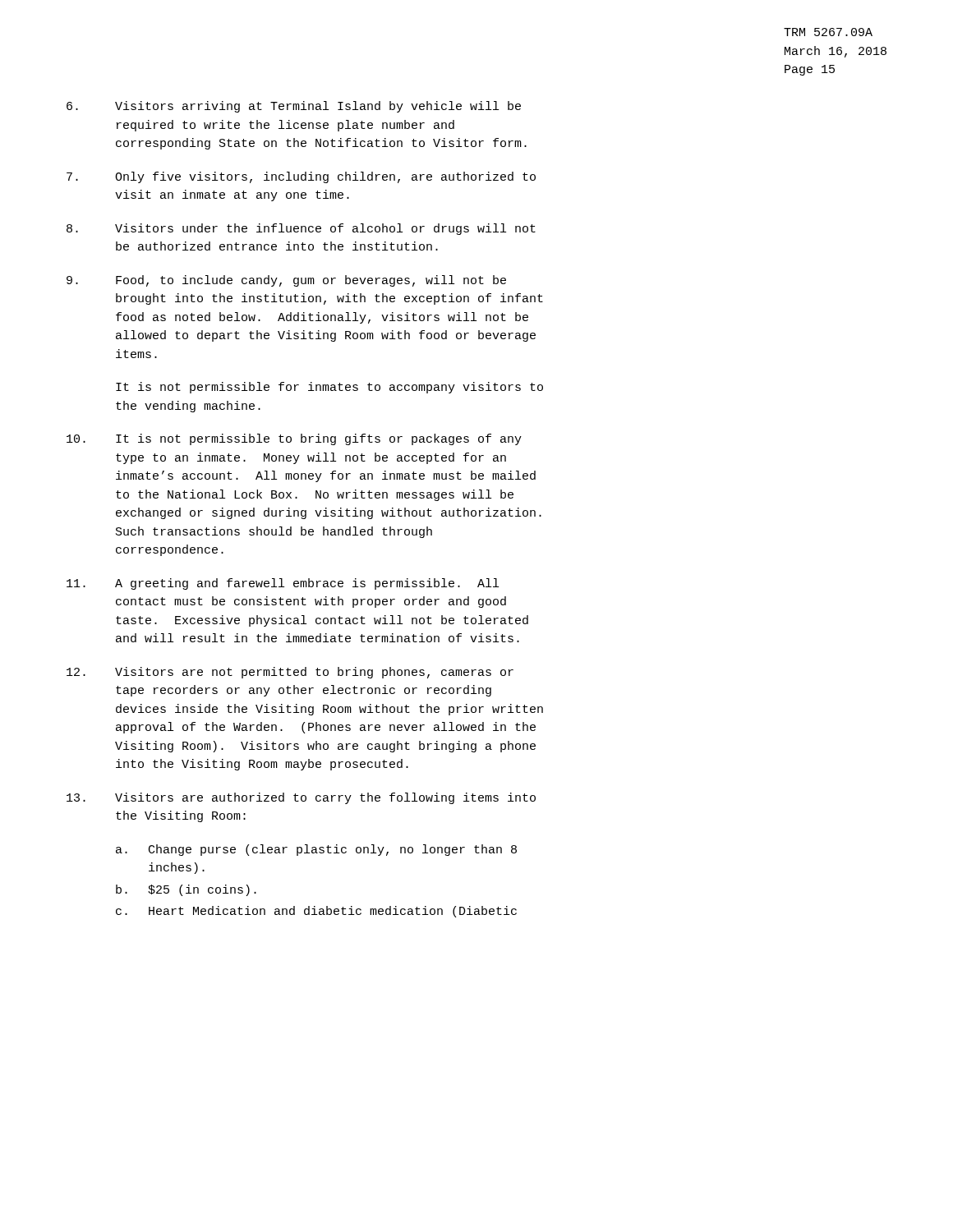
Task: Click on the list item that says "11. A greeting and farewell"
Action: point(476,612)
